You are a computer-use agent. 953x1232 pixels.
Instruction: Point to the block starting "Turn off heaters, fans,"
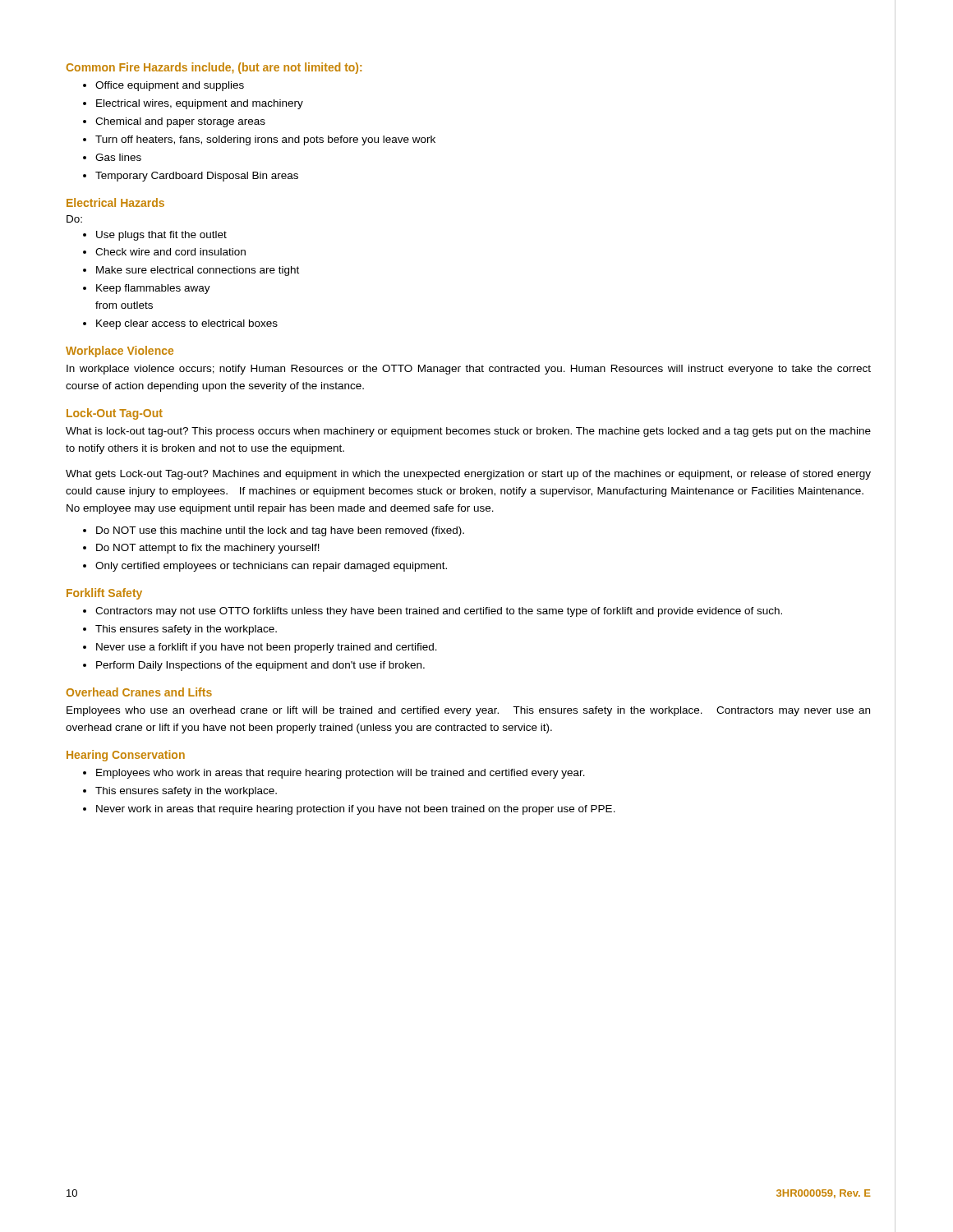click(x=265, y=139)
